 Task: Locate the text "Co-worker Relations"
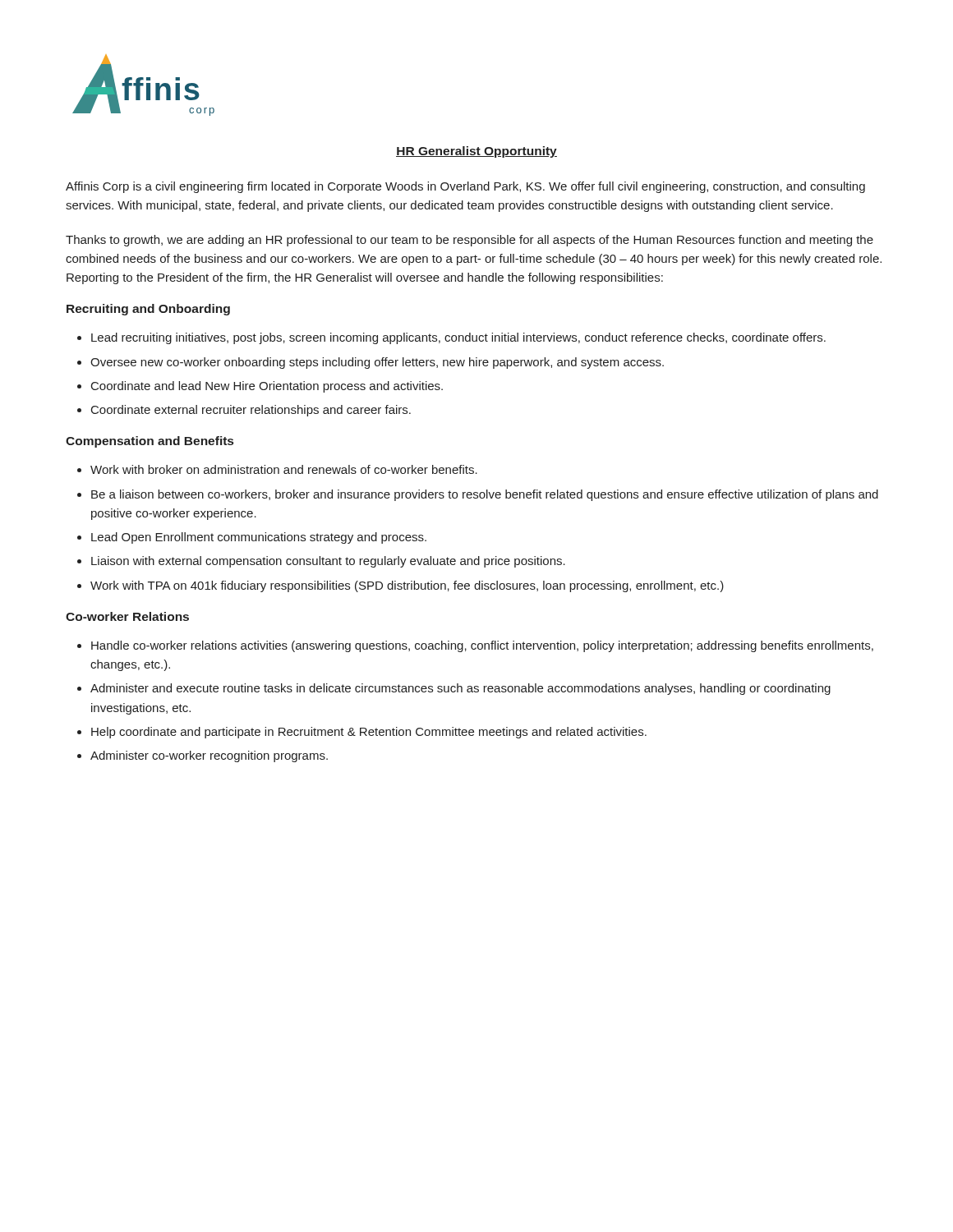coord(128,616)
